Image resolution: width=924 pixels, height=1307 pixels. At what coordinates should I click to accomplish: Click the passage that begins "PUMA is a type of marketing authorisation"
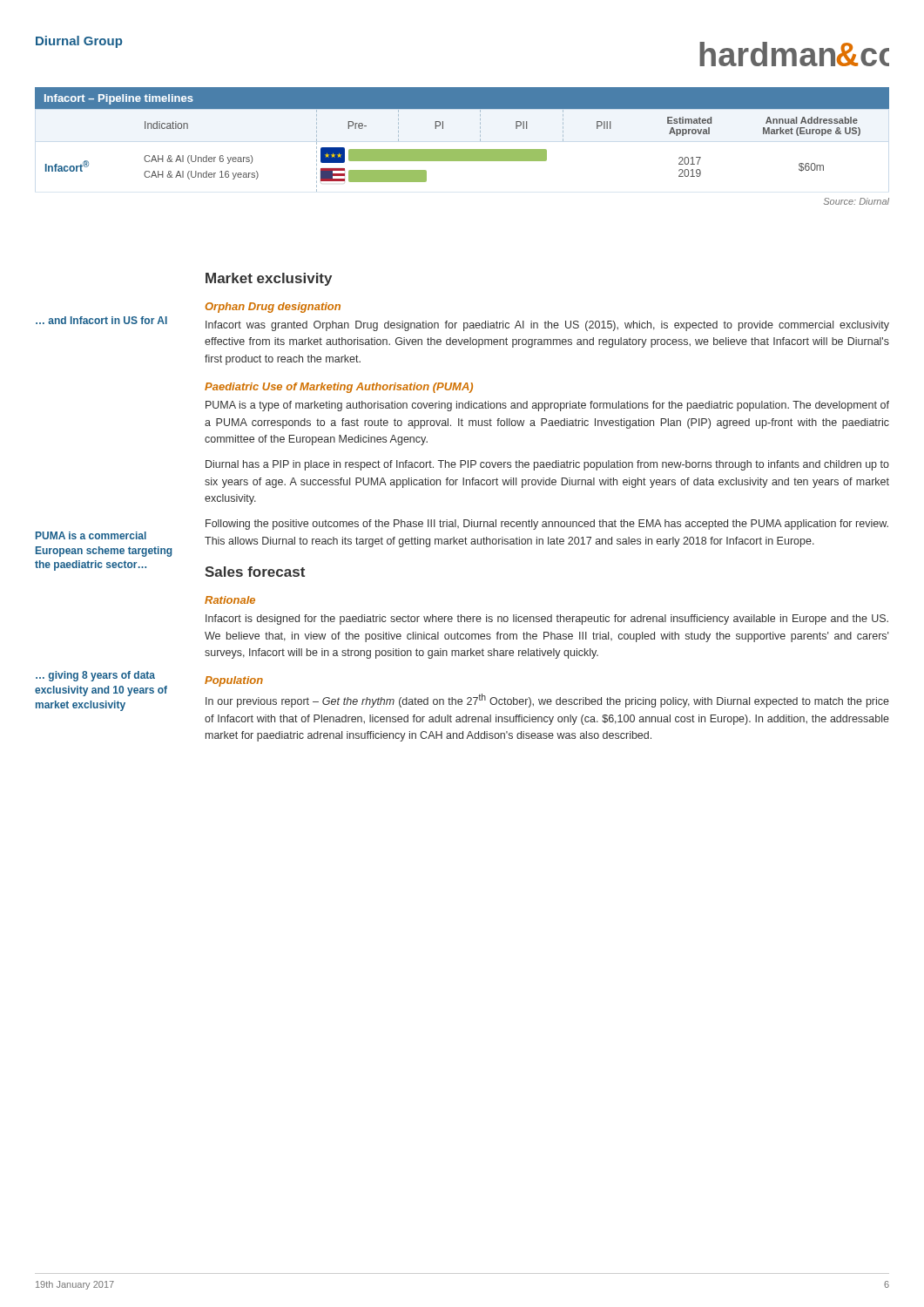[x=547, y=422]
